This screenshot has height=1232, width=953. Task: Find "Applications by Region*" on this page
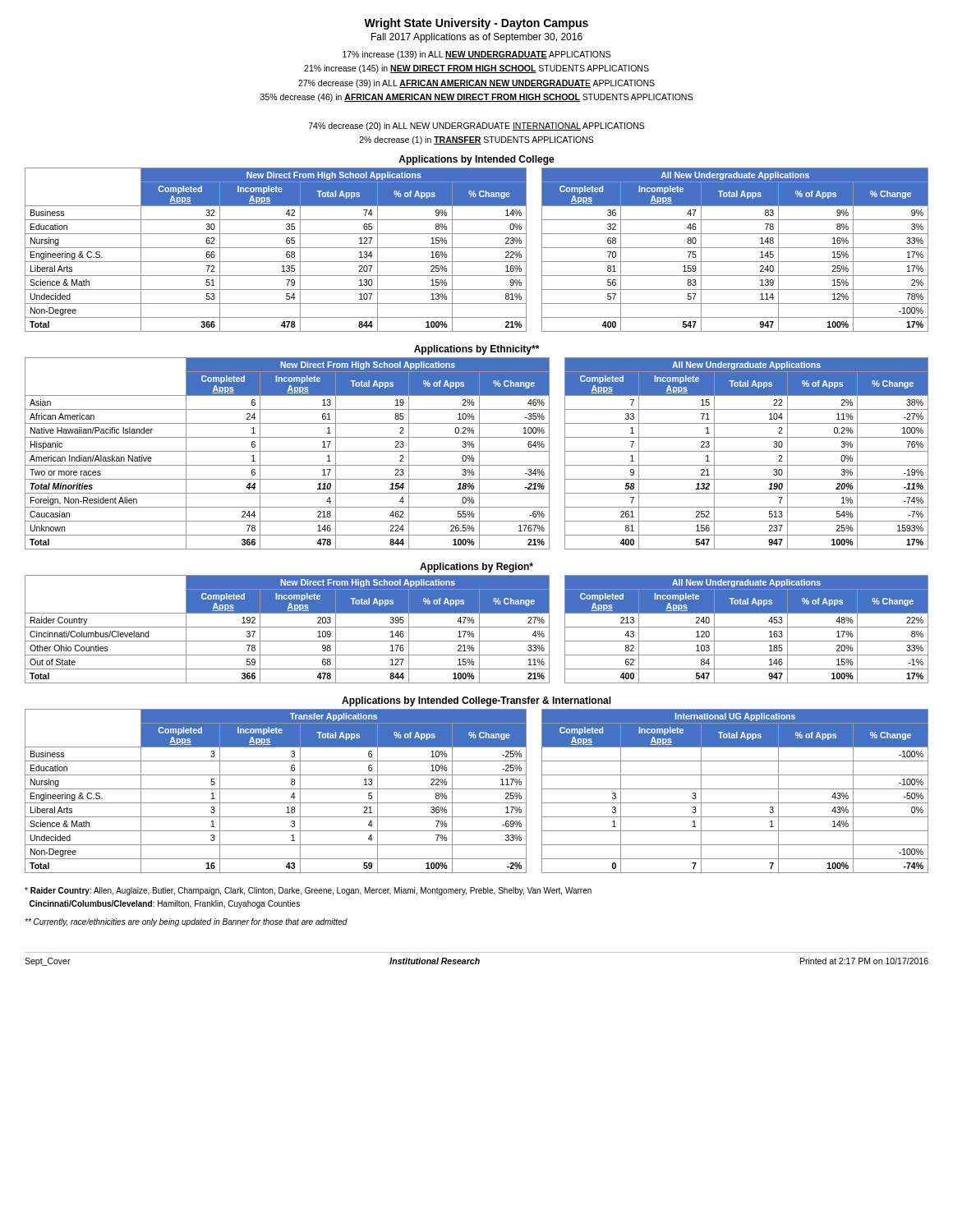(x=476, y=567)
